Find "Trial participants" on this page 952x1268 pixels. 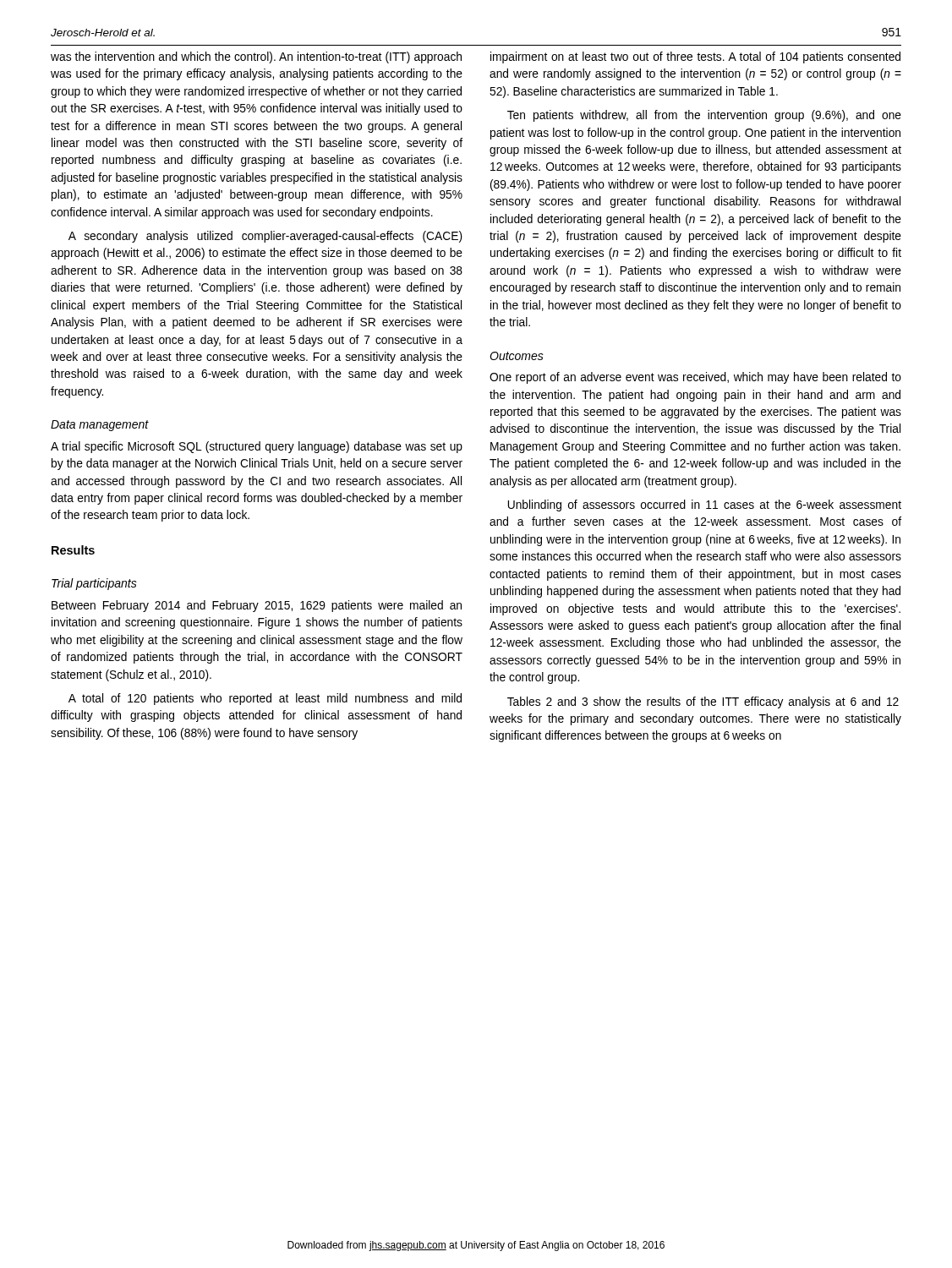[x=94, y=584]
